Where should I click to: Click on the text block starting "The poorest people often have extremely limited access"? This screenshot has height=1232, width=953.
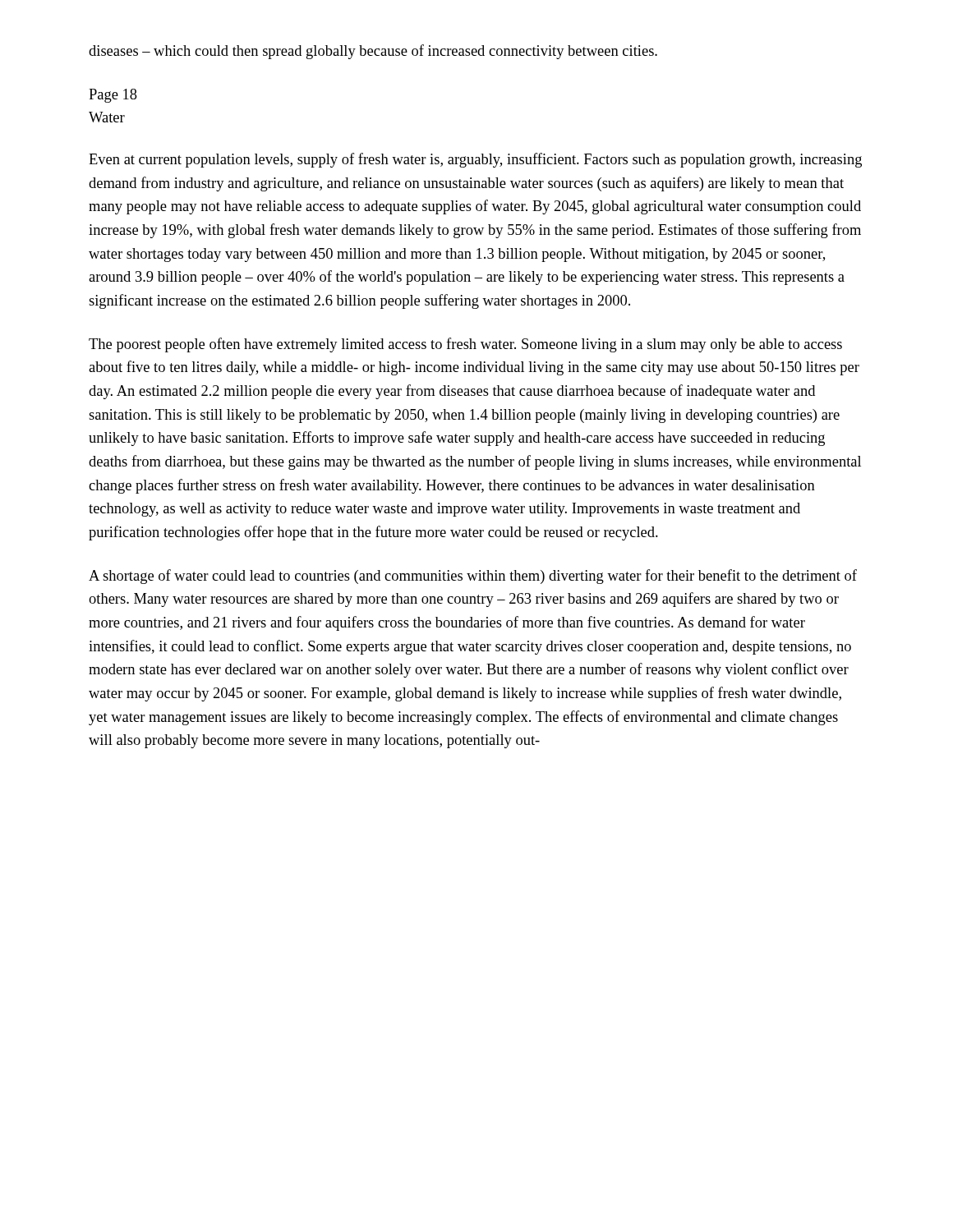[x=475, y=438]
